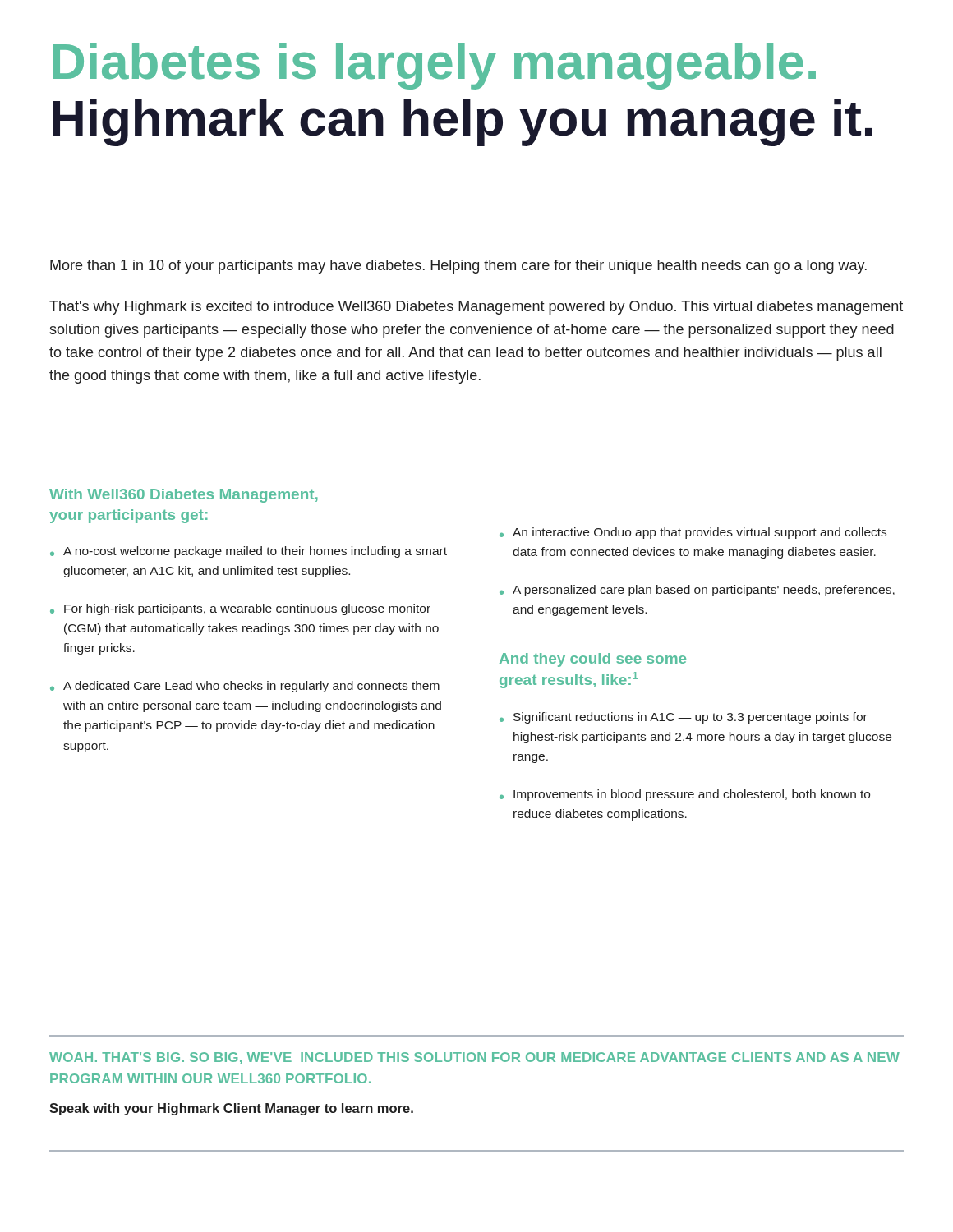Find the text block starting "• For high-risk participants,"
Viewport: 953px width, 1232px height.
(x=252, y=629)
